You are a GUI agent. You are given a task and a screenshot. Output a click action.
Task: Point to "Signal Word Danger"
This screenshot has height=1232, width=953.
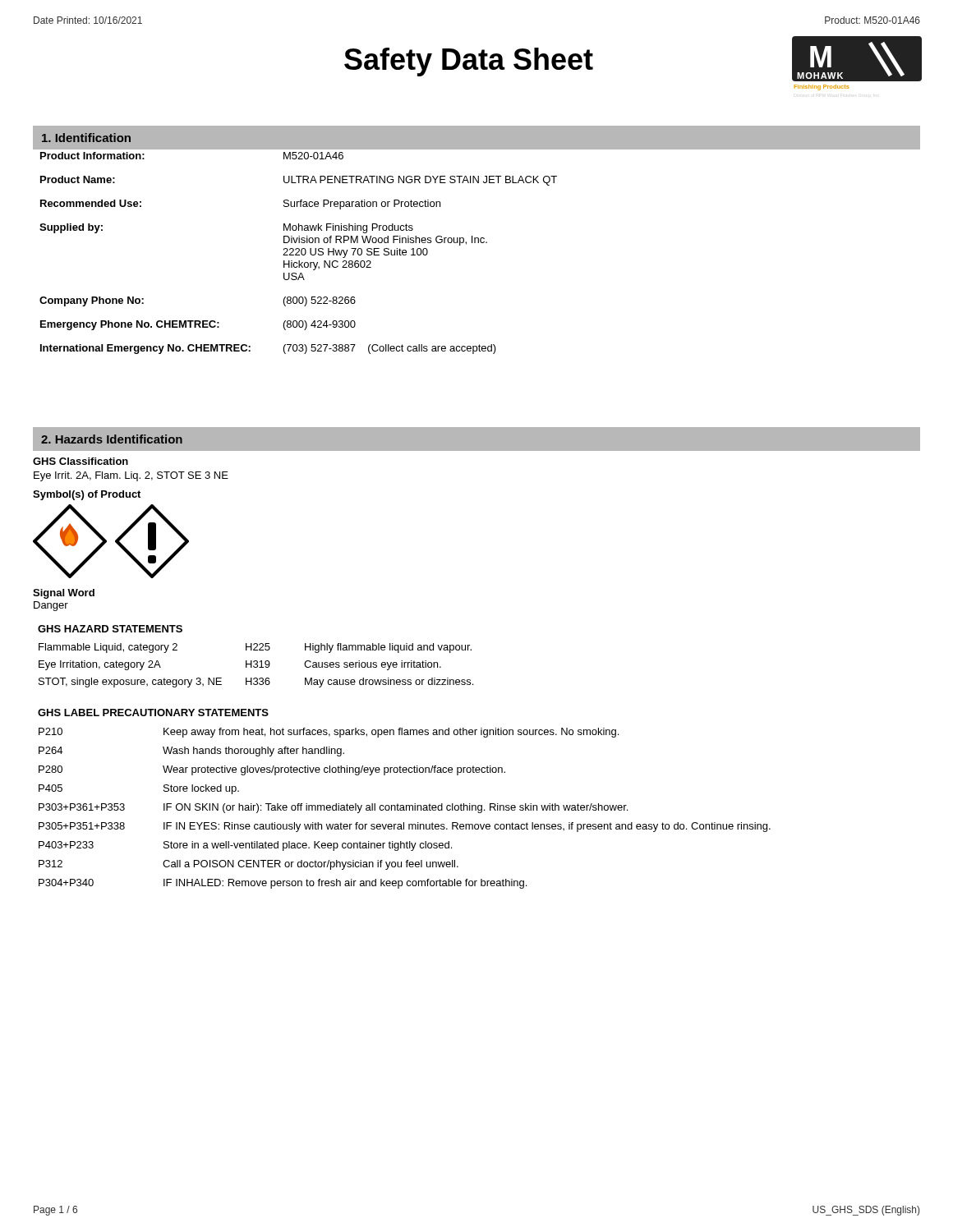coord(64,599)
